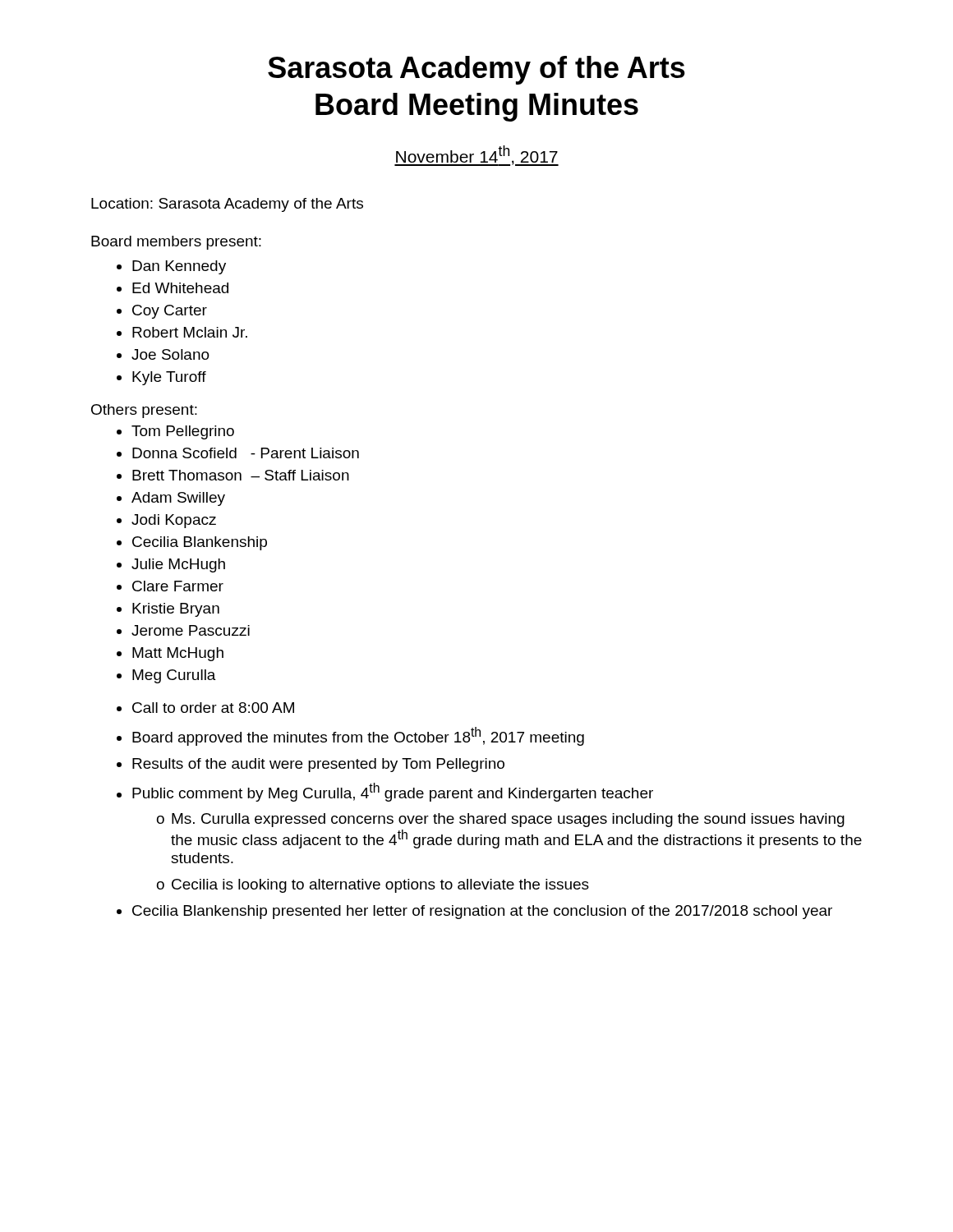This screenshot has width=953, height=1232.
Task: Locate the text starting "oCecilia is looking to"
Action: (x=373, y=885)
